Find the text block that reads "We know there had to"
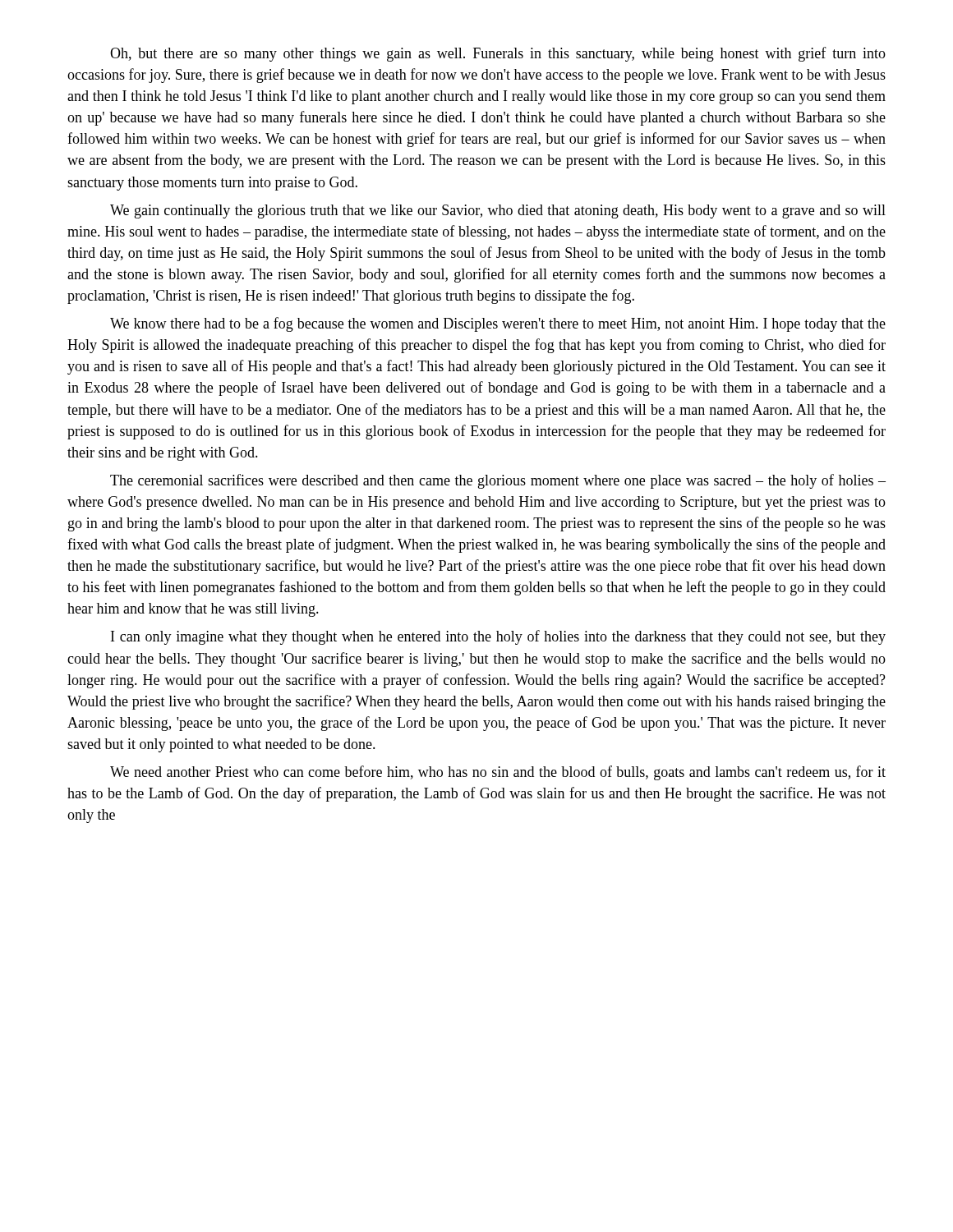Image resolution: width=953 pixels, height=1232 pixels. point(476,388)
